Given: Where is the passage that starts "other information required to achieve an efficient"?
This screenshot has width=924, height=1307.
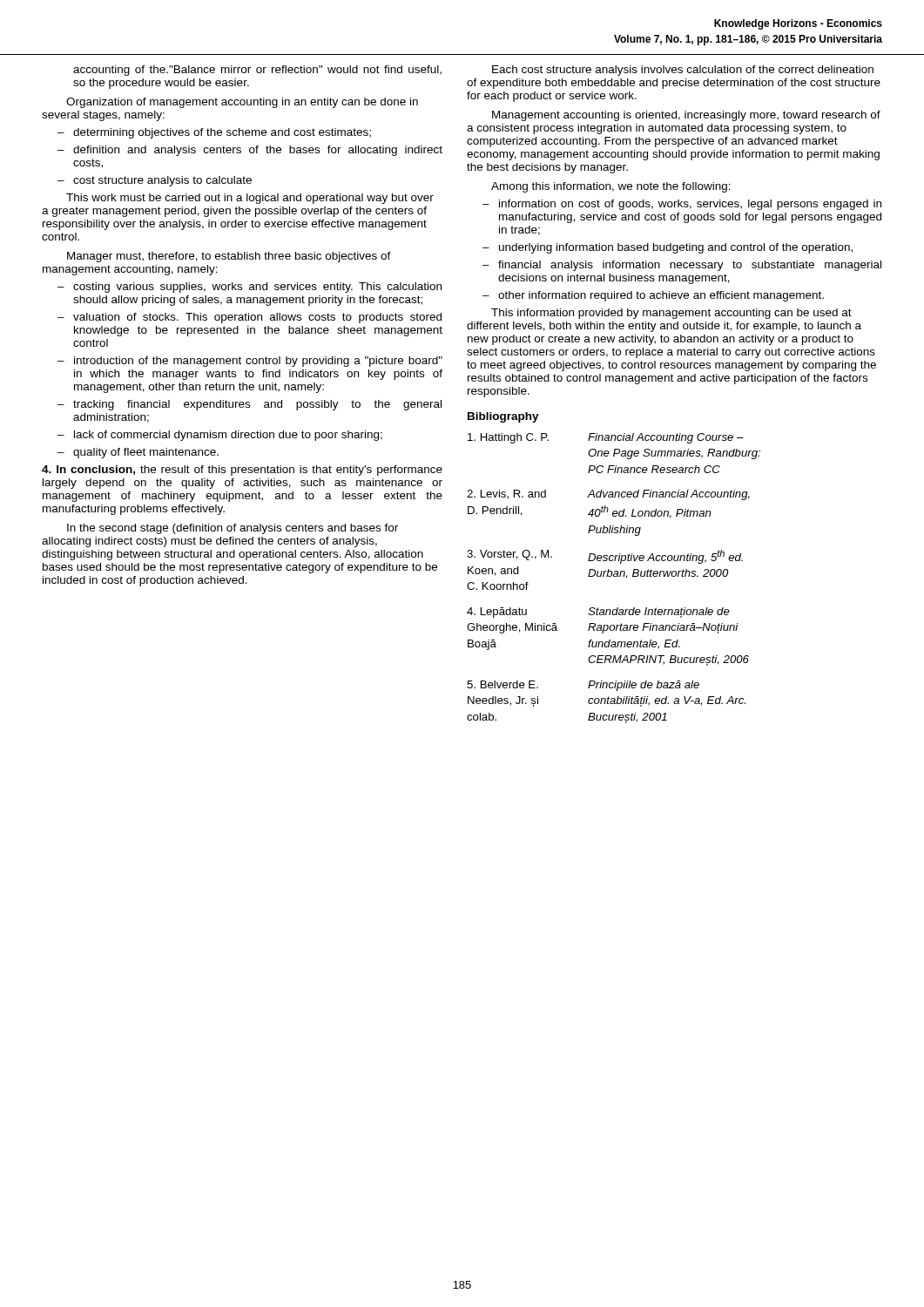Looking at the screenshot, I should pos(661,295).
